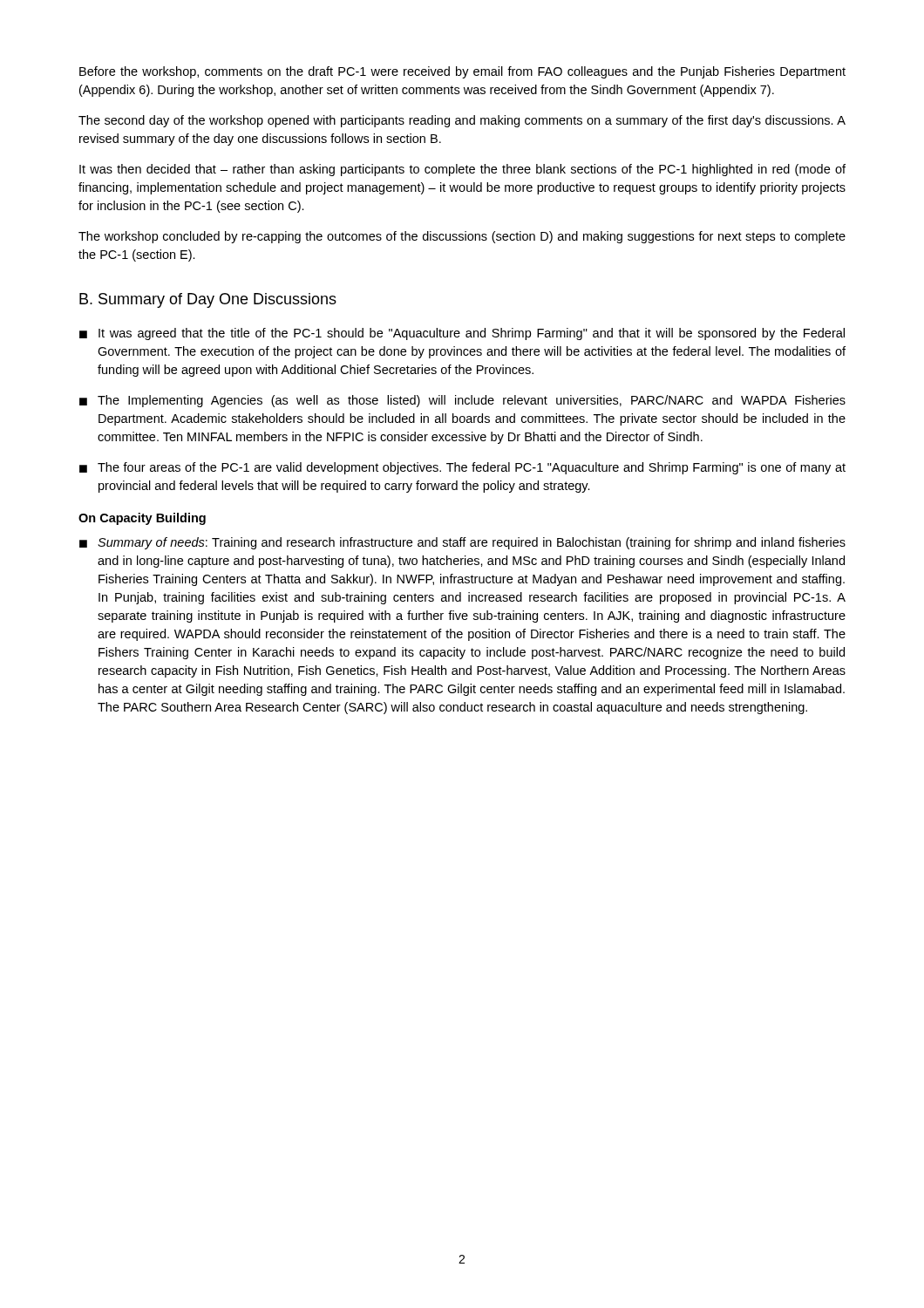Point to the block beginning "■ Summary of needs: Training and research infrastructure"
Image resolution: width=924 pixels, height=1308 pixels.
462,626
